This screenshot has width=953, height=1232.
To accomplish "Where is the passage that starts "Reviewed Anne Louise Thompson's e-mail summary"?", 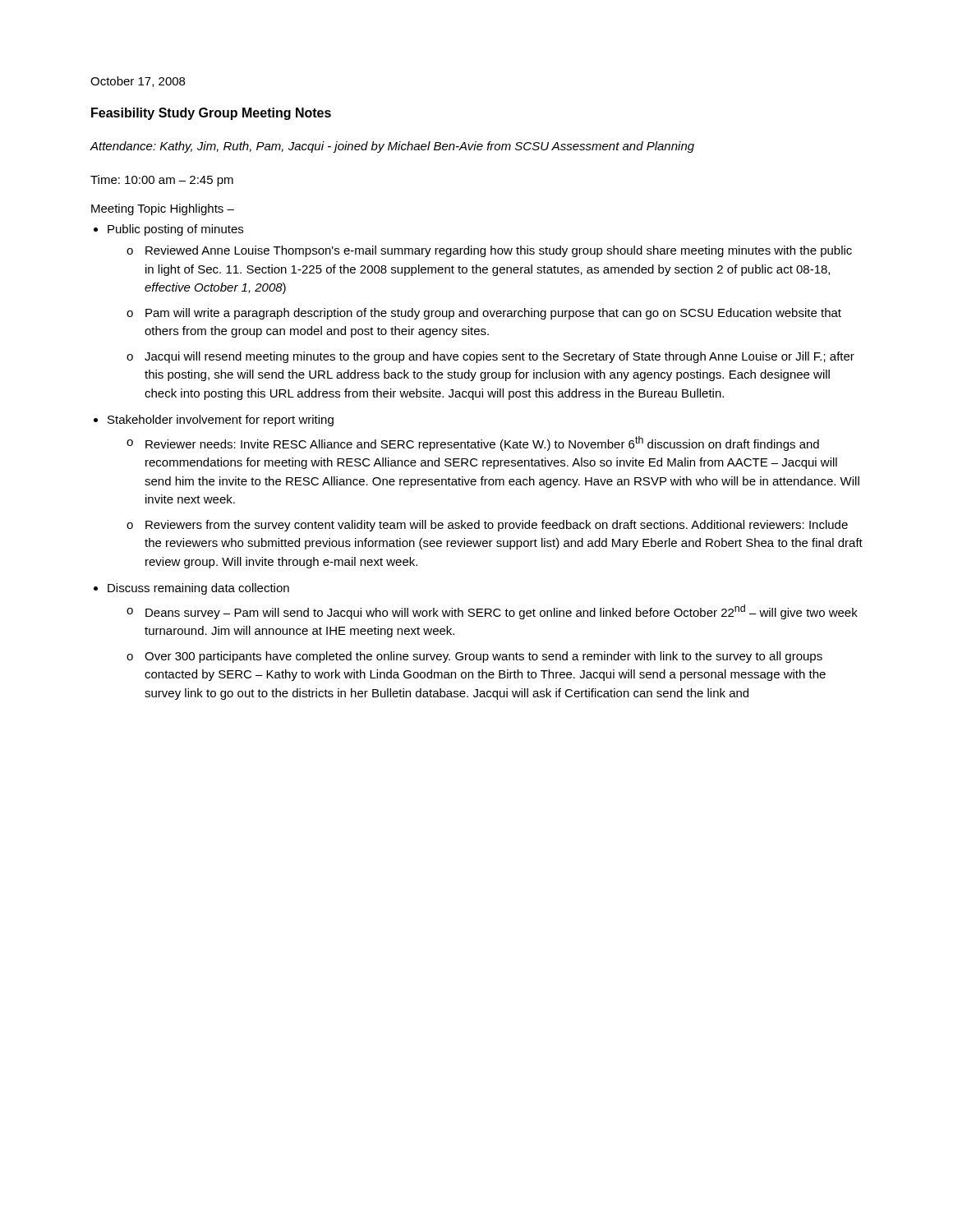I will pos(498,269).
